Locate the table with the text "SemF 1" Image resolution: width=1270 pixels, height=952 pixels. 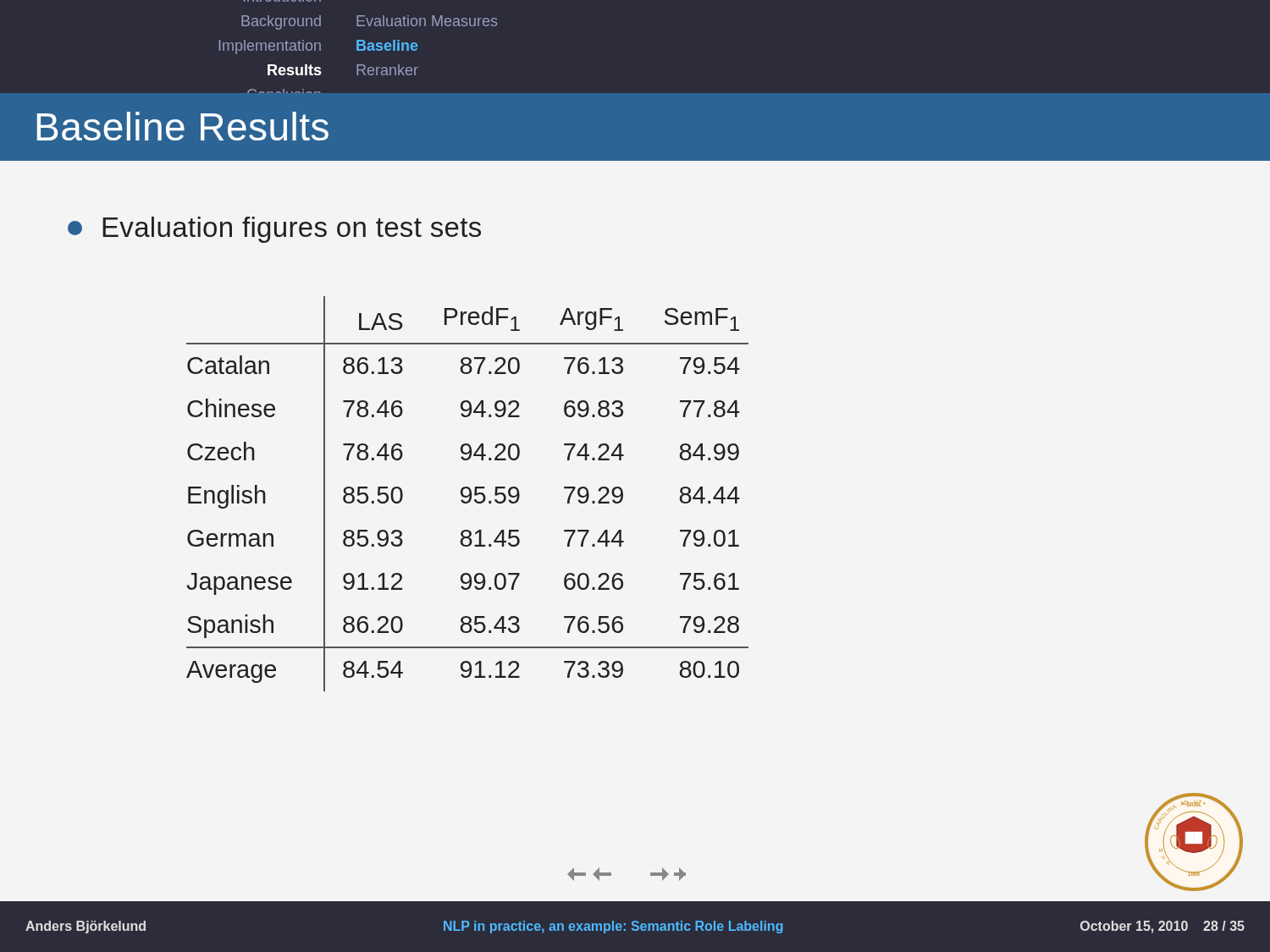pyautogui.click(x=467, y=494)
